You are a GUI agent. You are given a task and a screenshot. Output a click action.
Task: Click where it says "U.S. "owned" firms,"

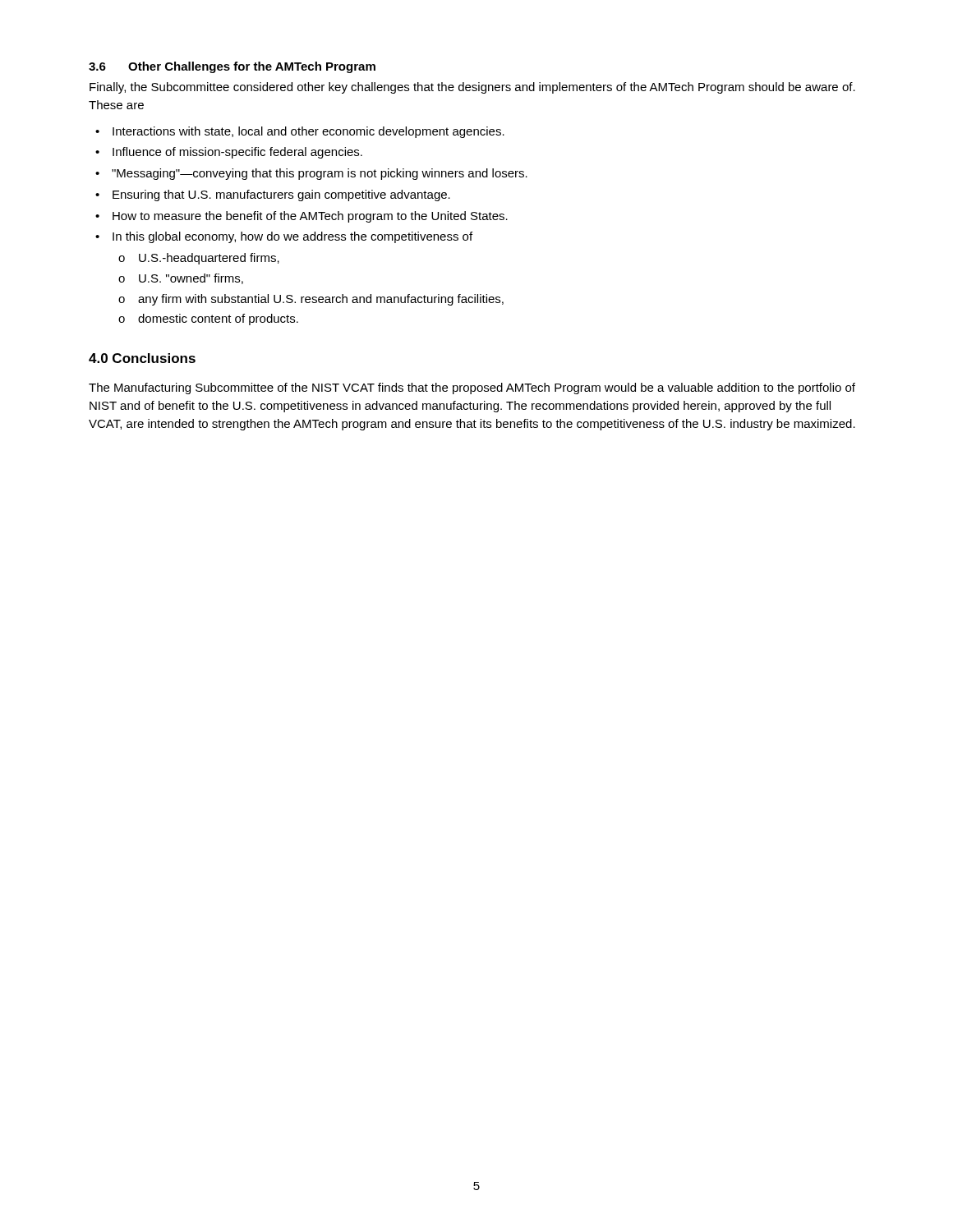pos(191,278)
